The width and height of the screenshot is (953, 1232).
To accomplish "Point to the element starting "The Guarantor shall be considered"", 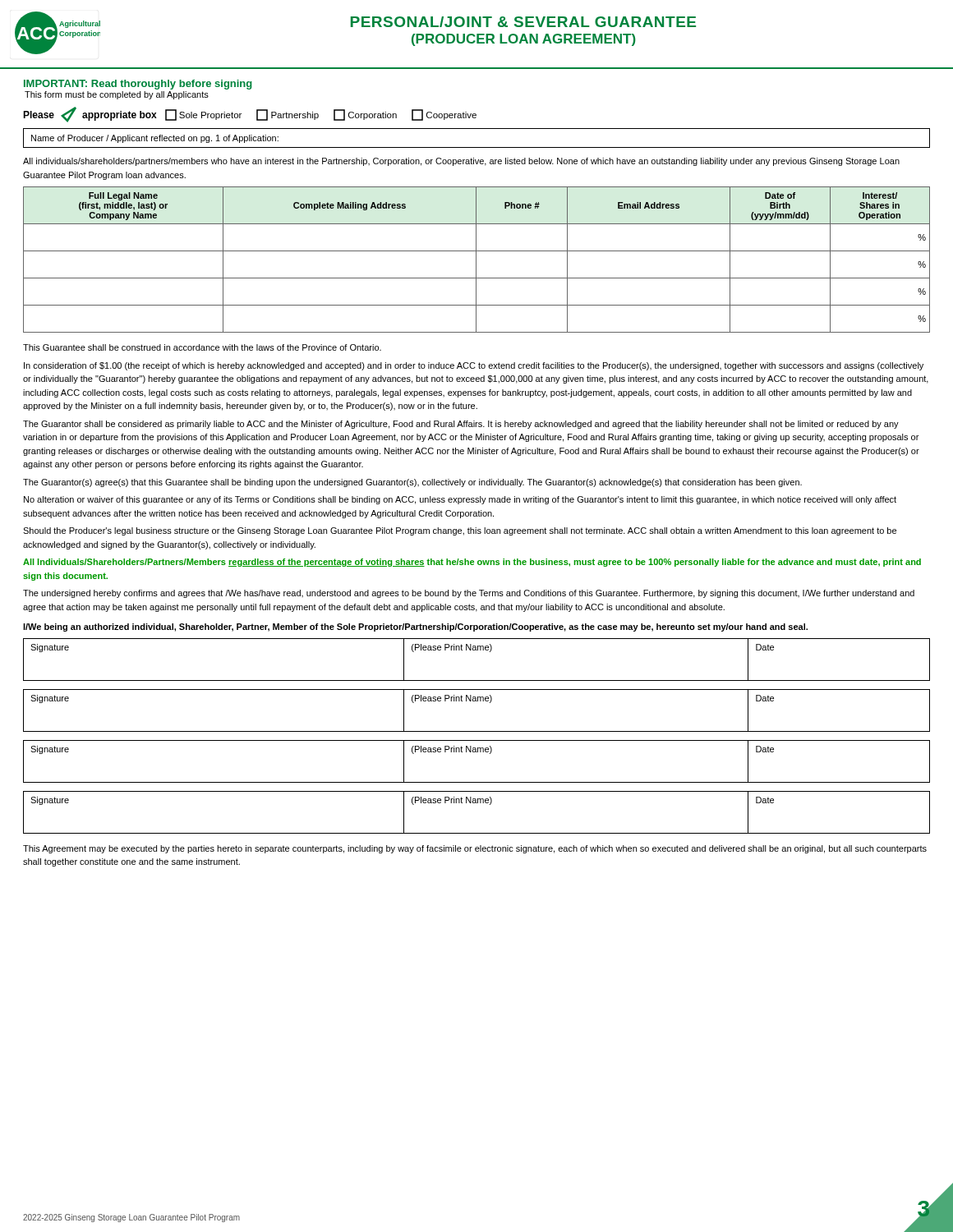I will click(x=471, y=444).
